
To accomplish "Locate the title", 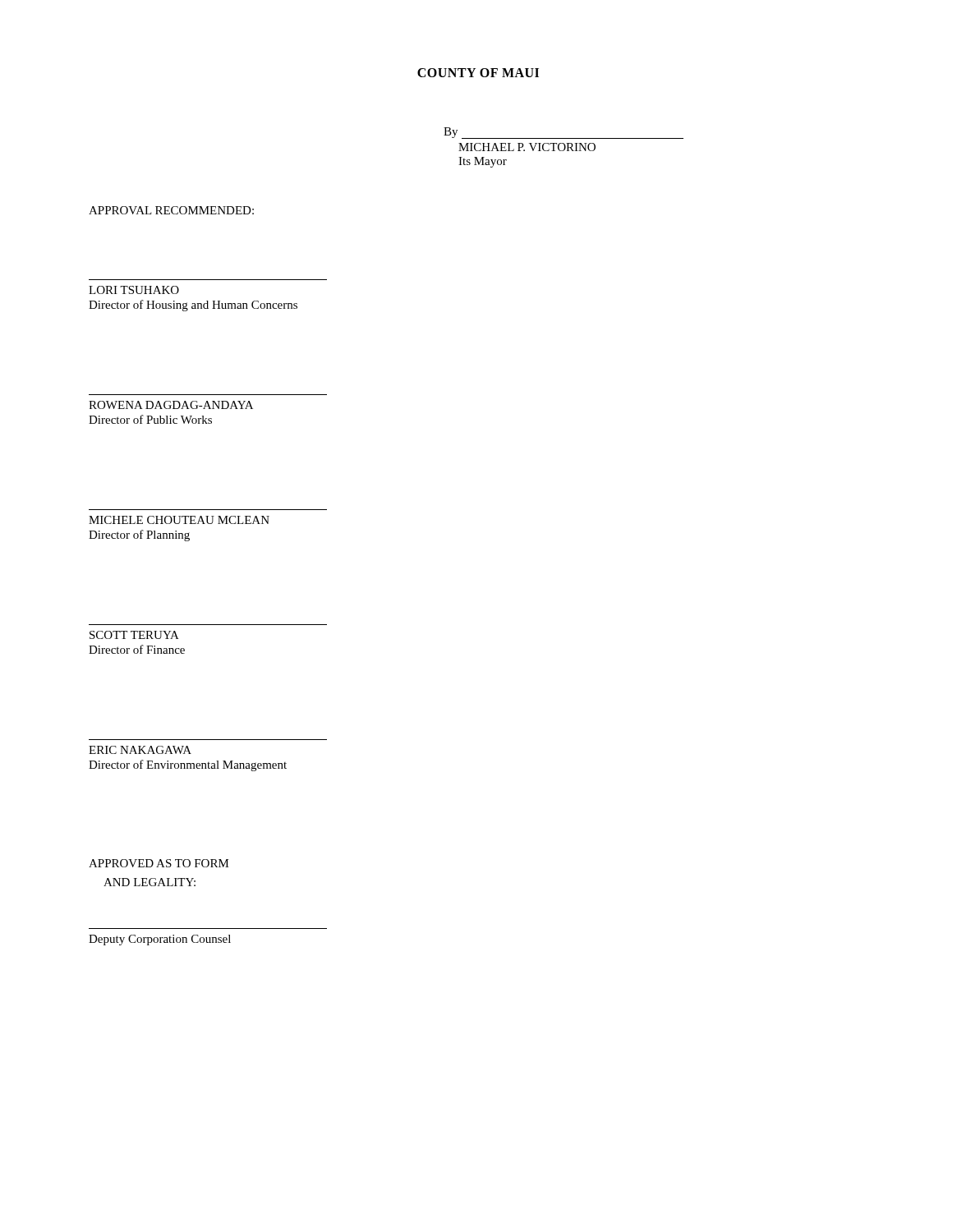I will [x=478, y=73].
